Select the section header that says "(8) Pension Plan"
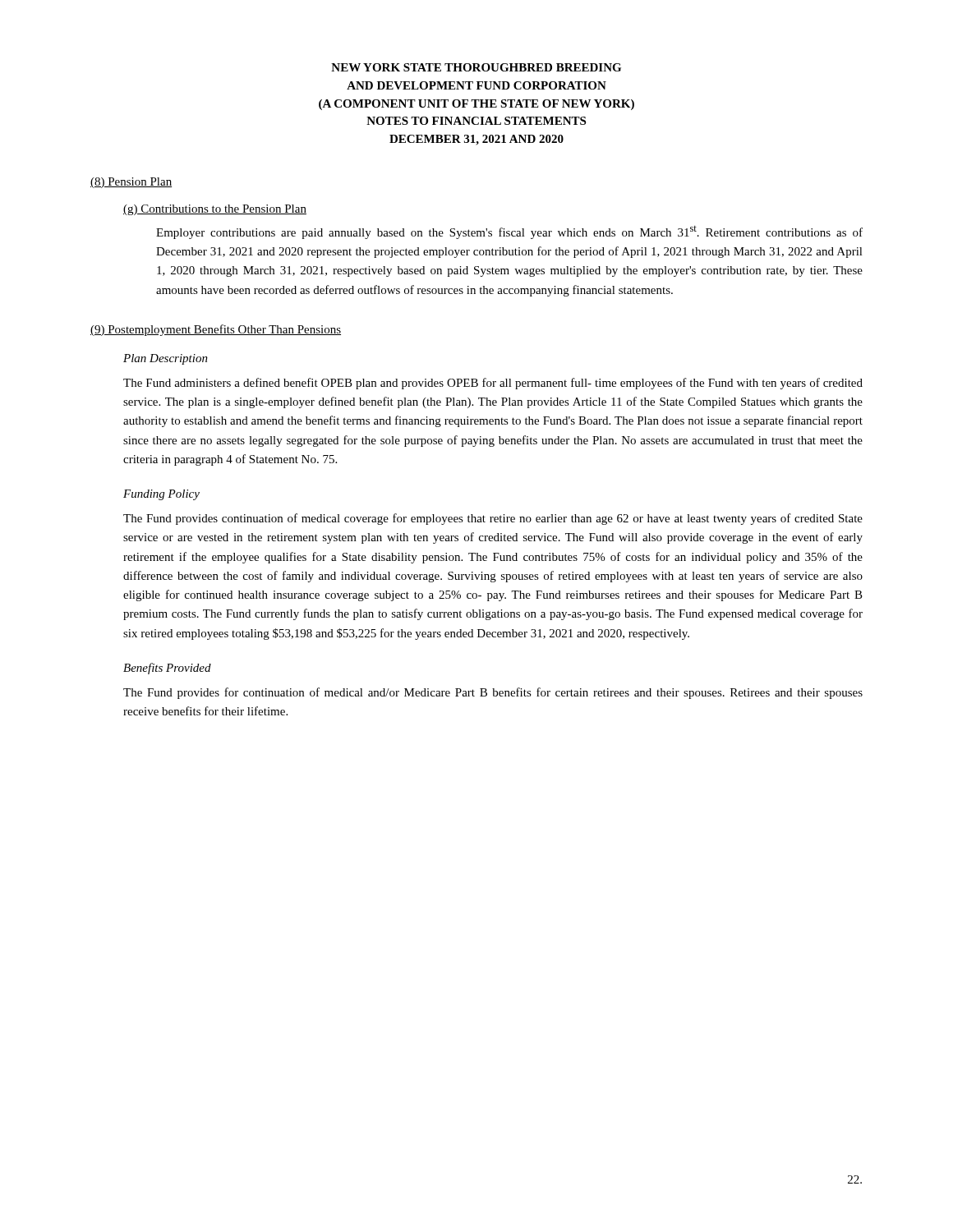The height and width of the screenshot is (1232, 953). point(131,181)
